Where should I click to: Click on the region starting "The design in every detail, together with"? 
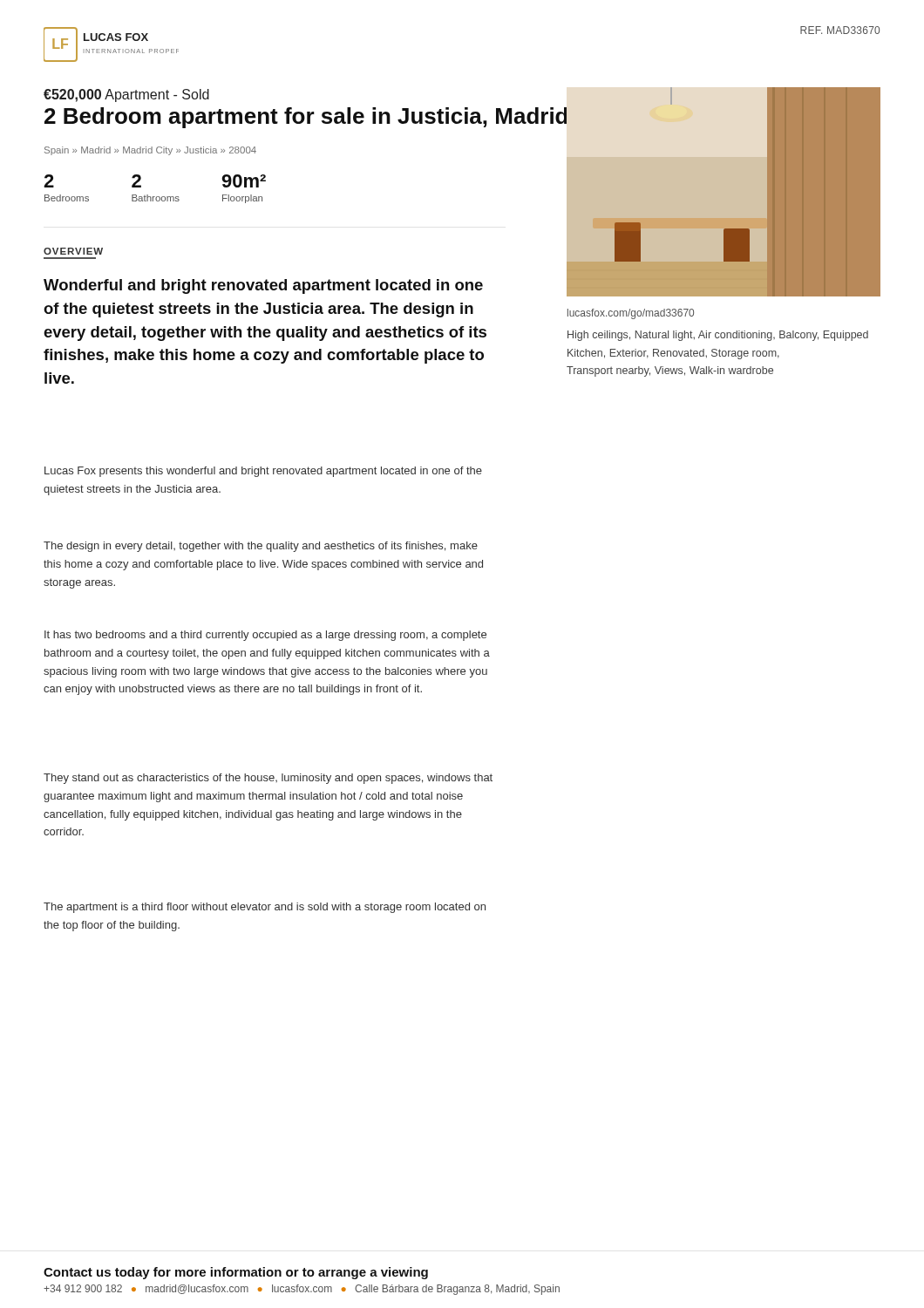pyautogui.click(x=264, y=564)
